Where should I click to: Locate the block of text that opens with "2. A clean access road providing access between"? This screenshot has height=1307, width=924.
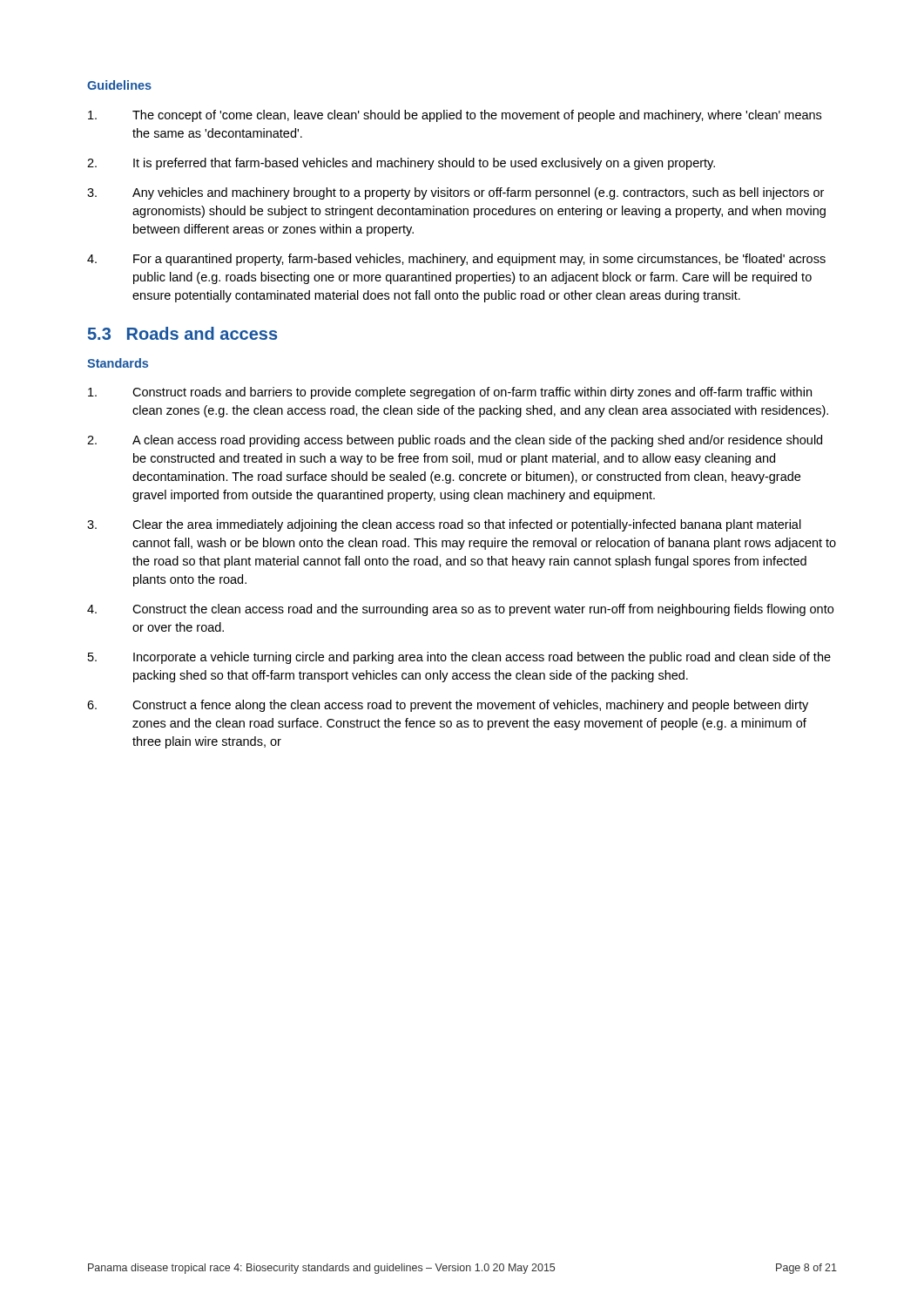(x=462, y=468)
